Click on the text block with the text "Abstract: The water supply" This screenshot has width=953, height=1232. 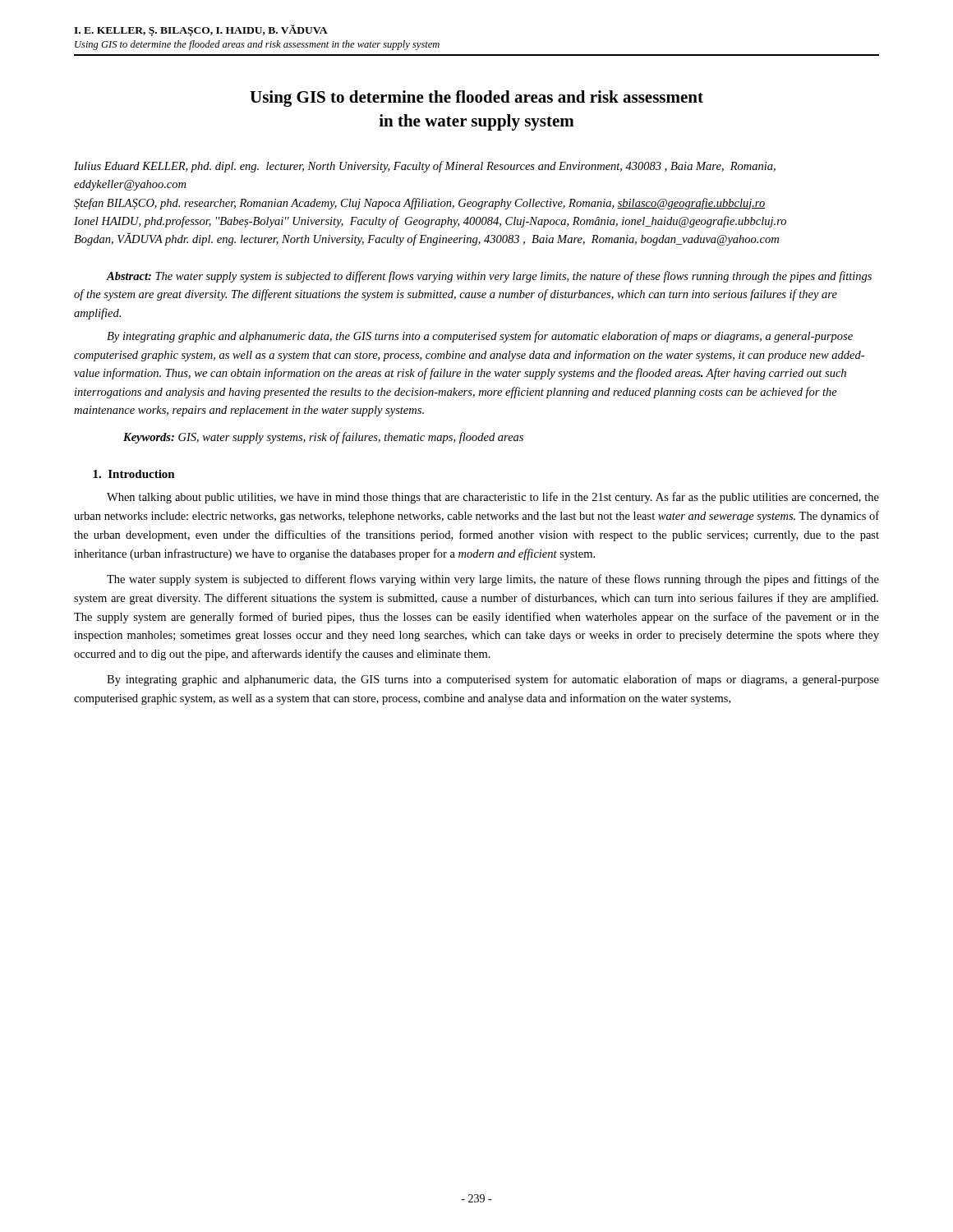click(476, 343)
